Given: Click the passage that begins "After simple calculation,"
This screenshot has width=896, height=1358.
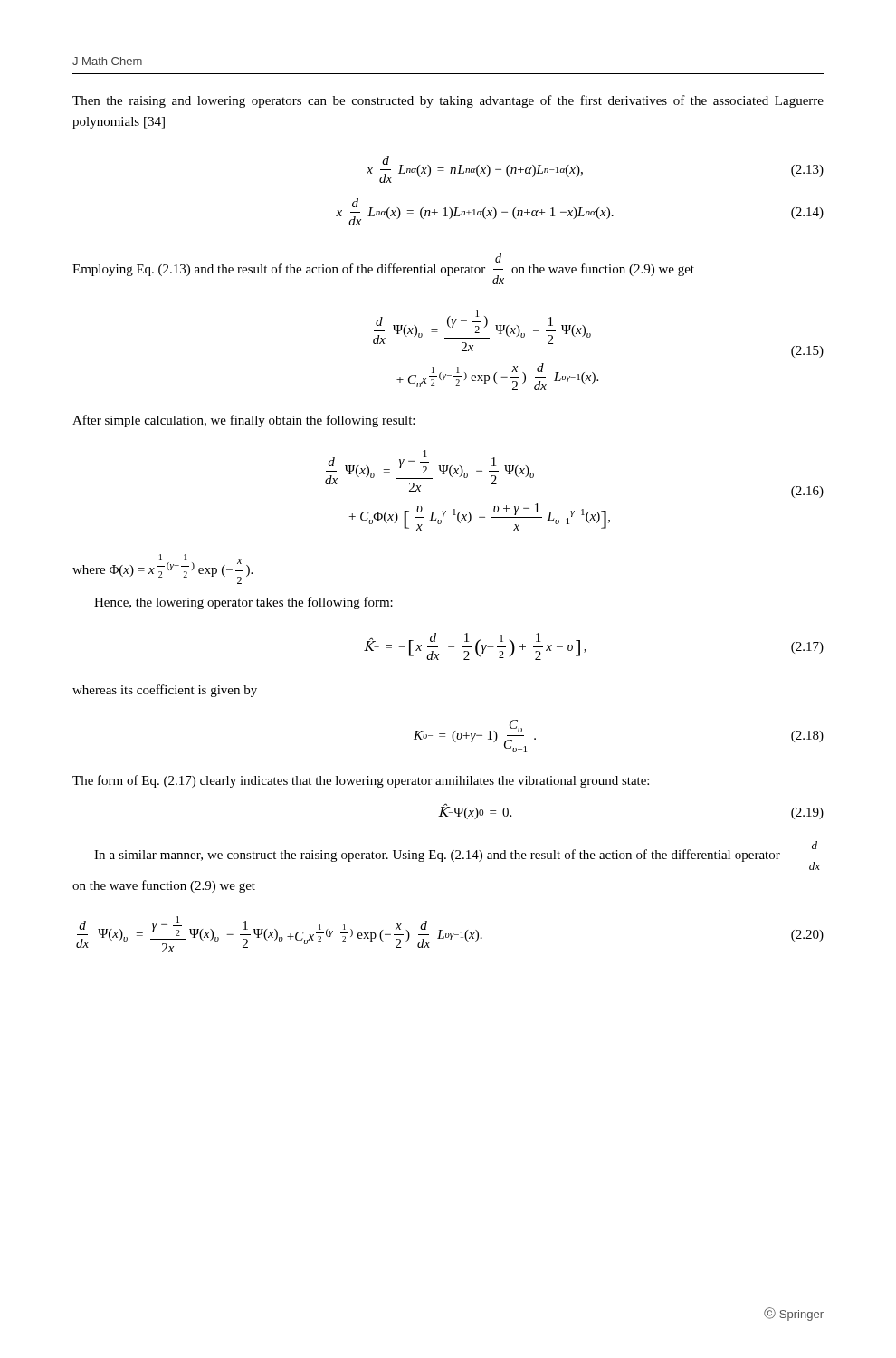Looking at the screenshot, I should [x=244, y=420].
